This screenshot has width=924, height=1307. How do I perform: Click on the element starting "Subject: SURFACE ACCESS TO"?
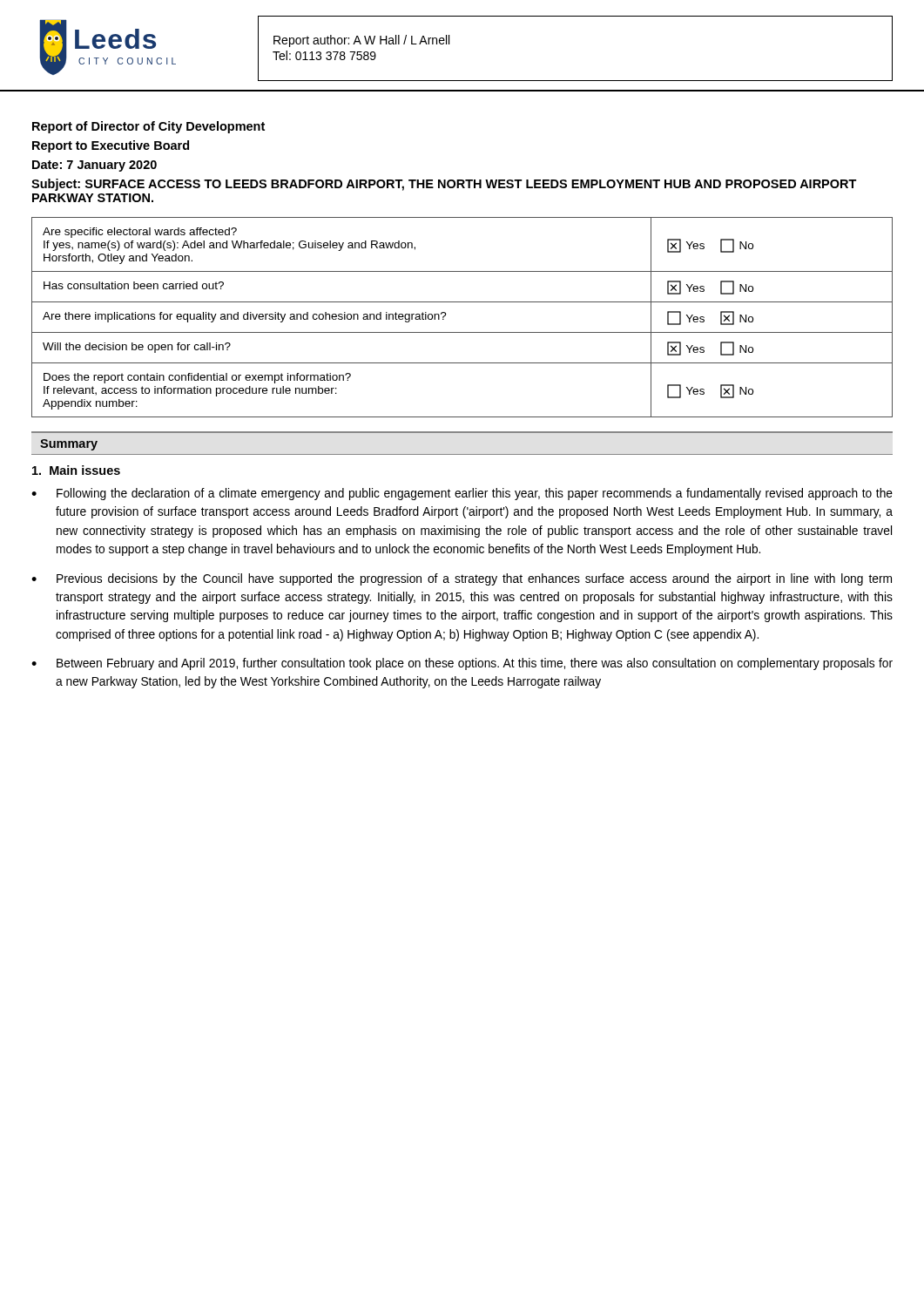[x=444, y=191]
